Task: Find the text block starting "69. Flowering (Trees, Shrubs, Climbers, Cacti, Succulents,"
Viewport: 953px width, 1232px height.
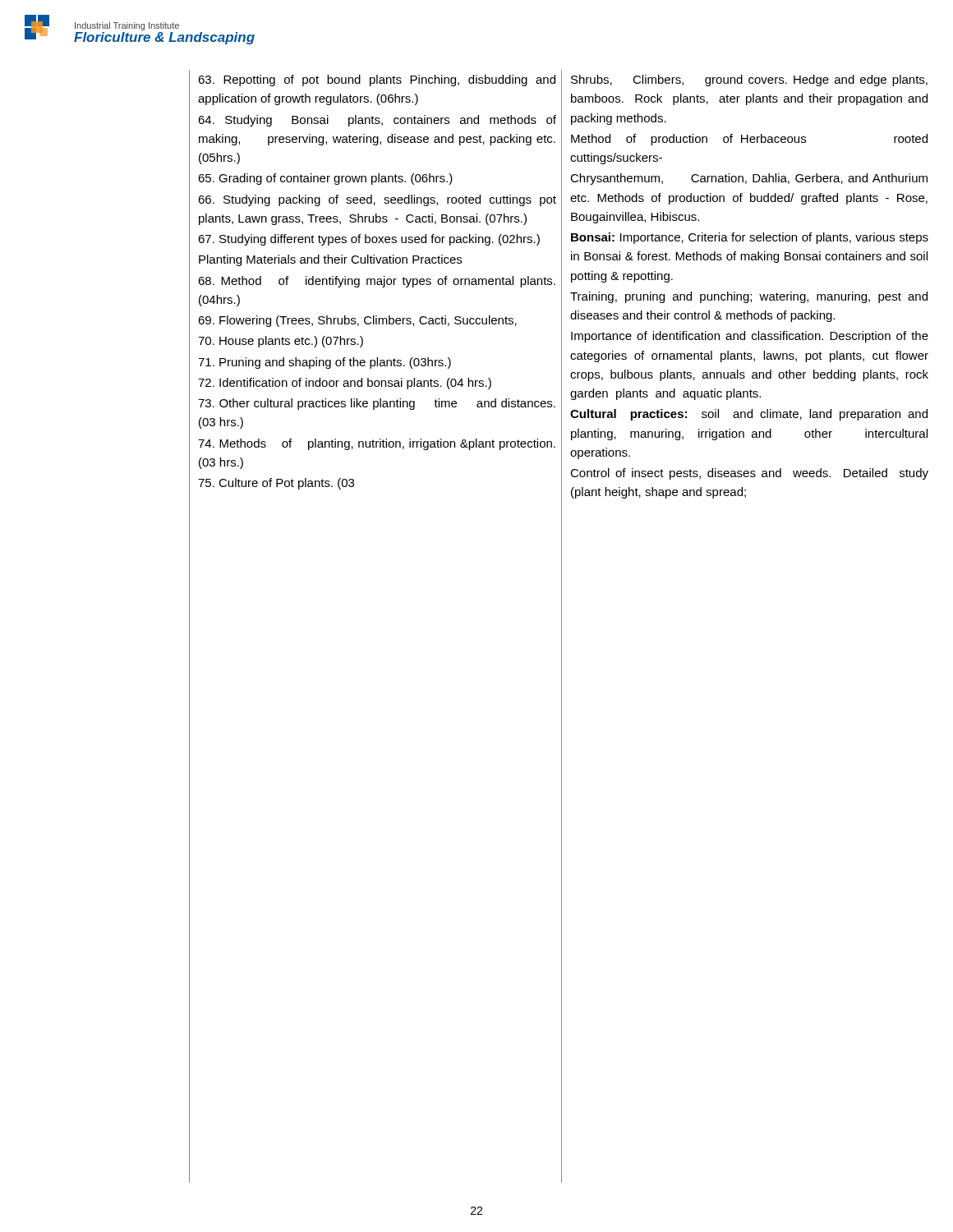Action: click(358, 320)
